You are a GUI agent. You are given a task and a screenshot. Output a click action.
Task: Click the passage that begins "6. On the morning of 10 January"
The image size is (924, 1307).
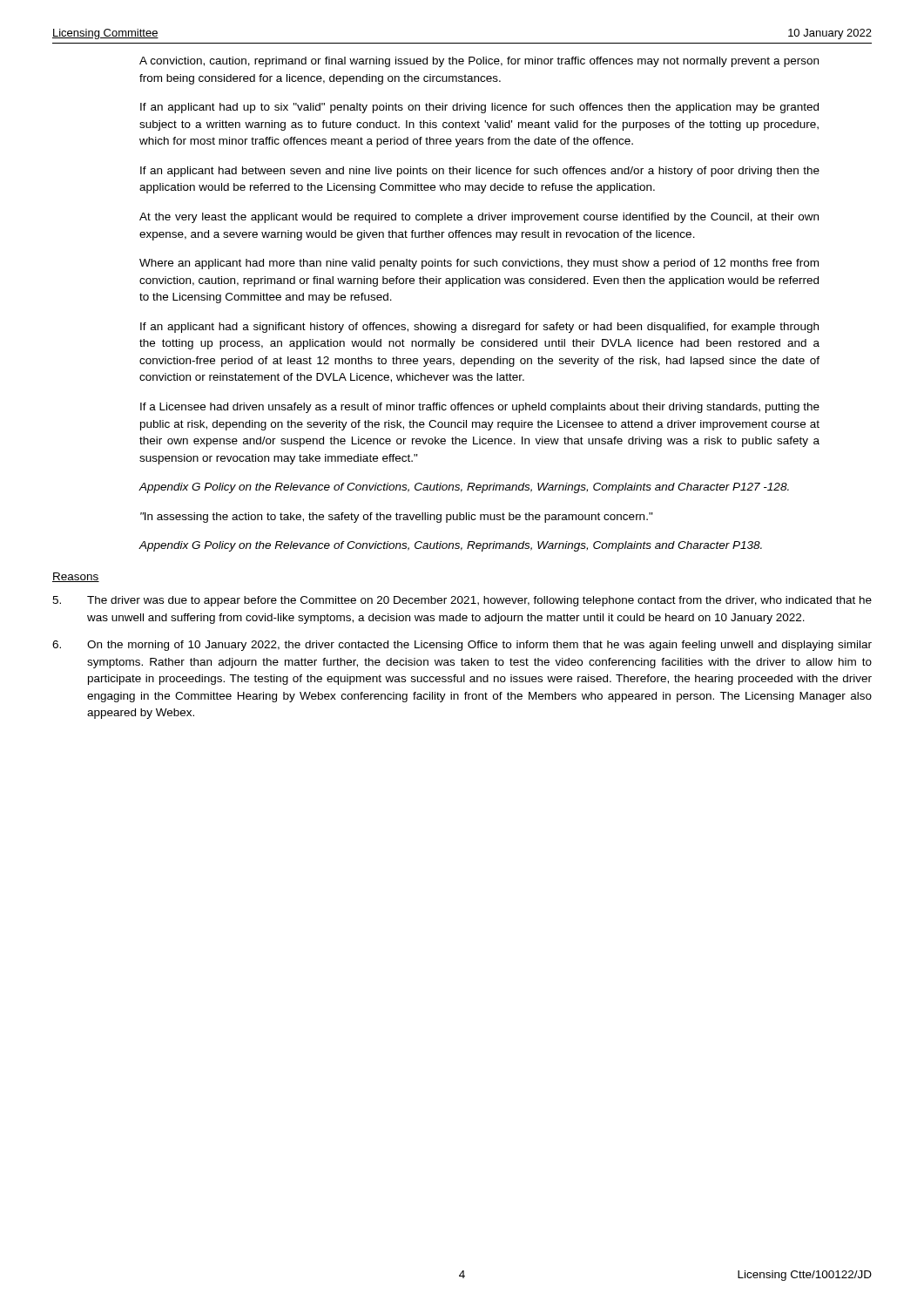(x=462, y=679)
